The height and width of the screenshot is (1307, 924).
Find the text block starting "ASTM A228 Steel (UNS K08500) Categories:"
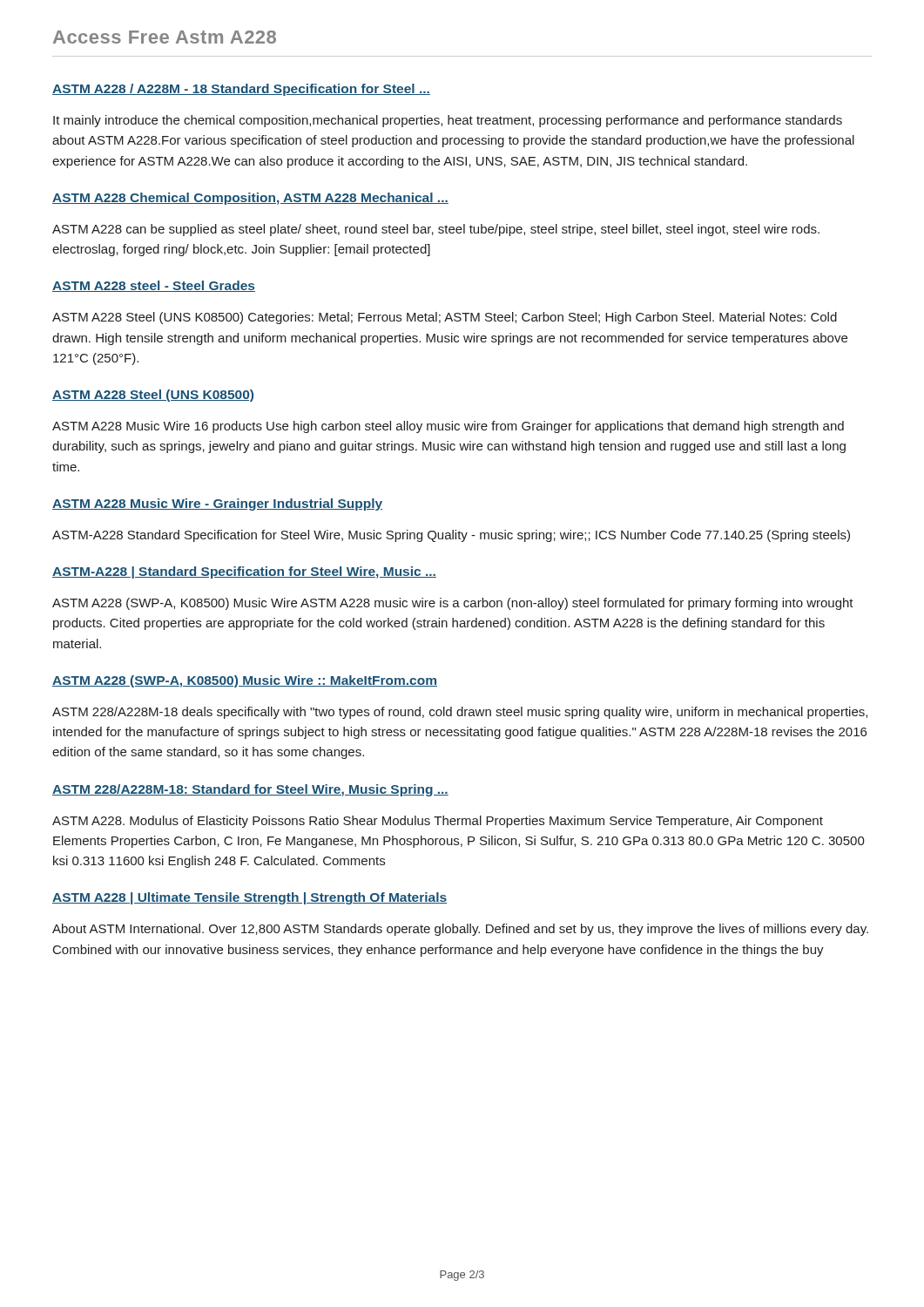pos(462,337)
